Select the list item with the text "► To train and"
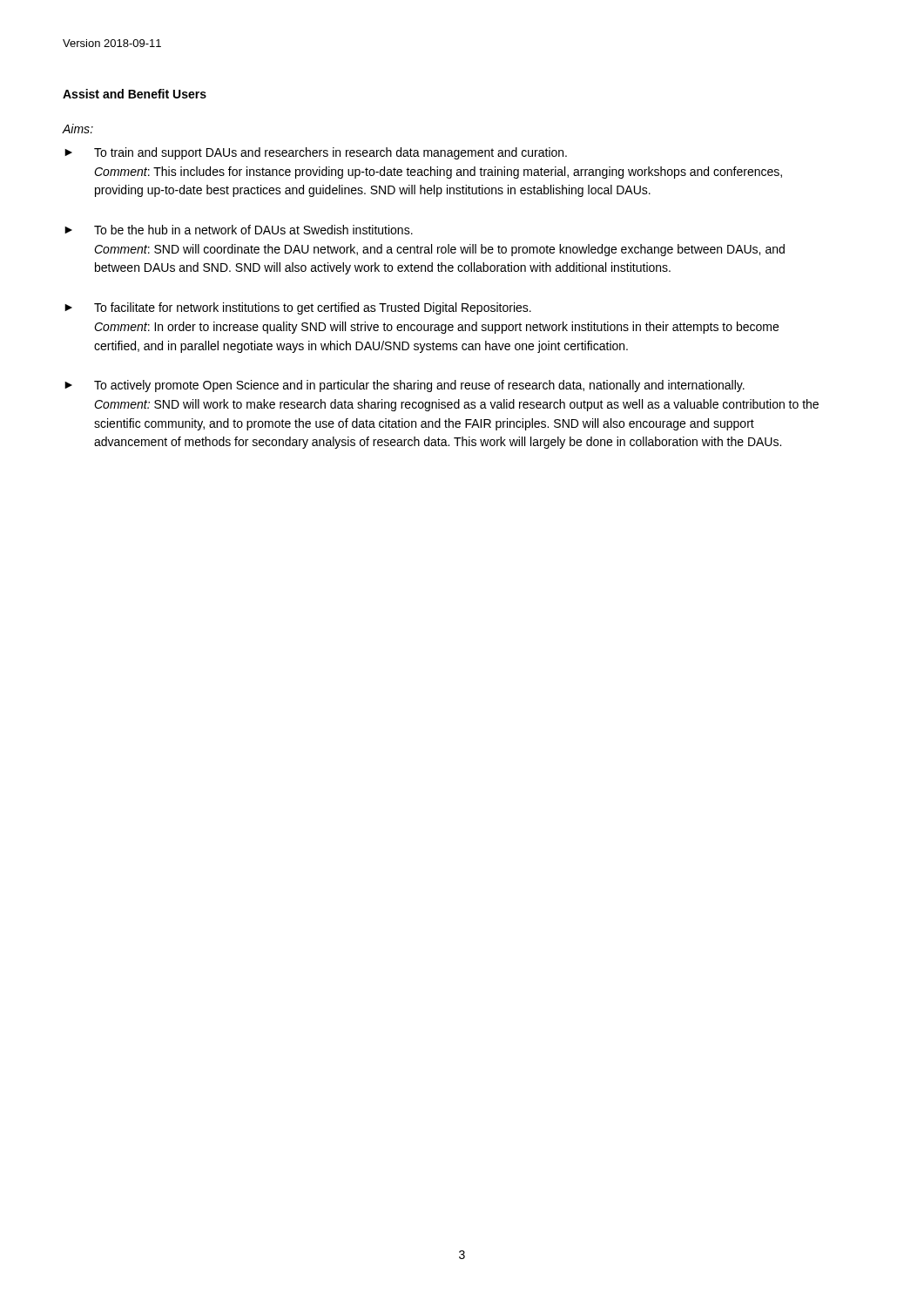Viewport: 924px width, 1307px height. pyautogui.click(x=442, y=172)
